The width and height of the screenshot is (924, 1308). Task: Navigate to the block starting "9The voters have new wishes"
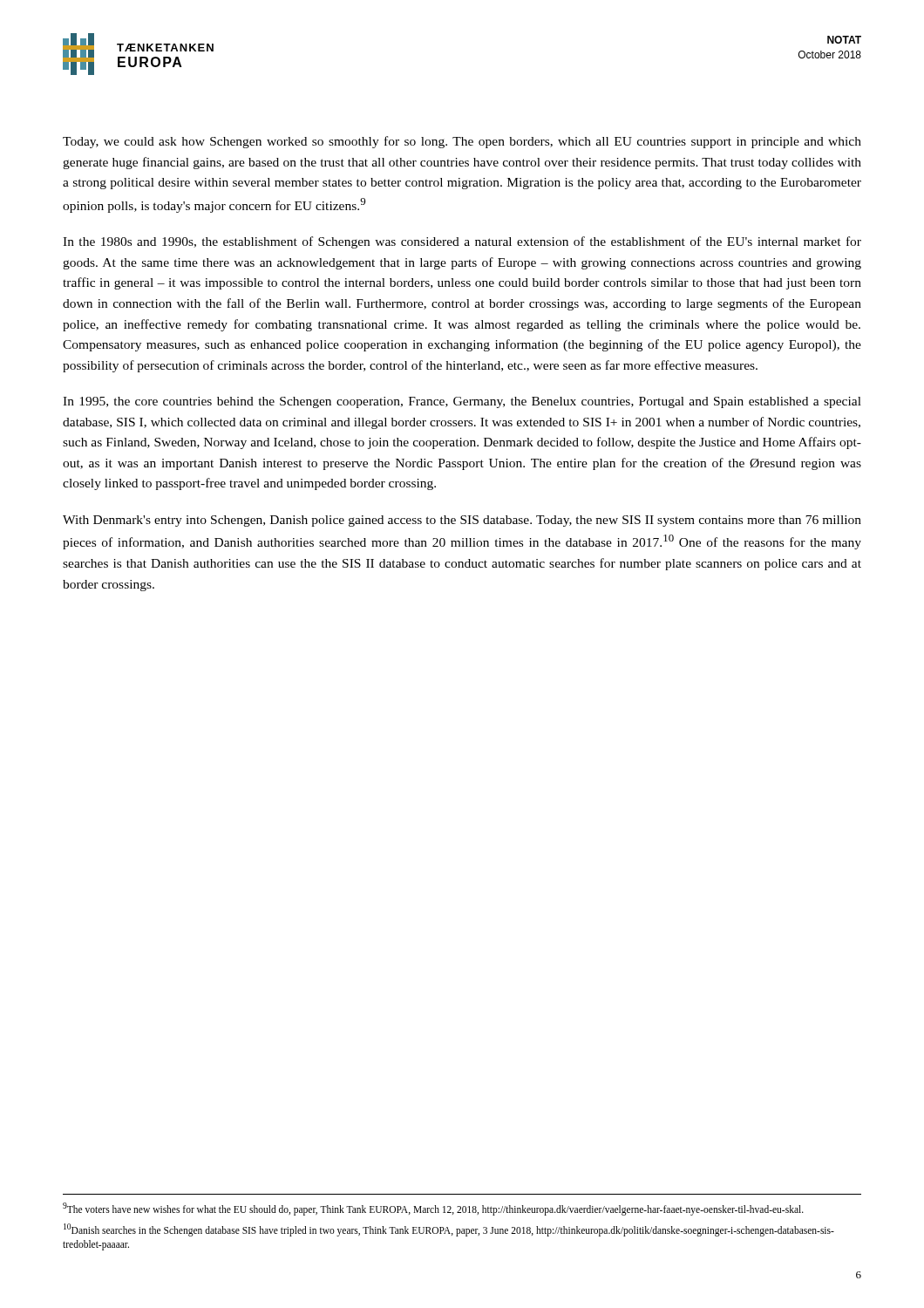(433, 1208)
